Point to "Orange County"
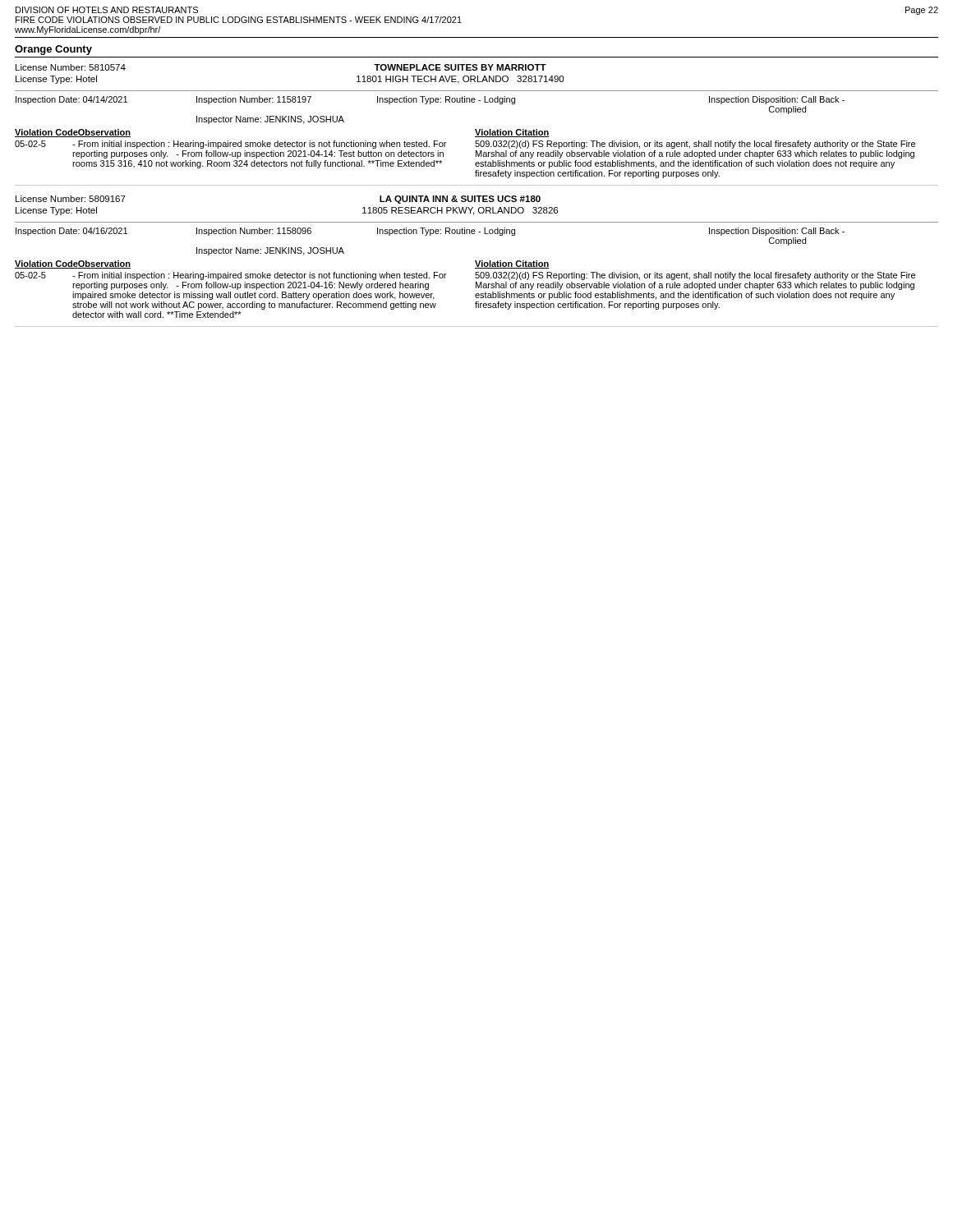Image resolution: width=953 pixels, height=1232 pixels. (x=53, y=49)
